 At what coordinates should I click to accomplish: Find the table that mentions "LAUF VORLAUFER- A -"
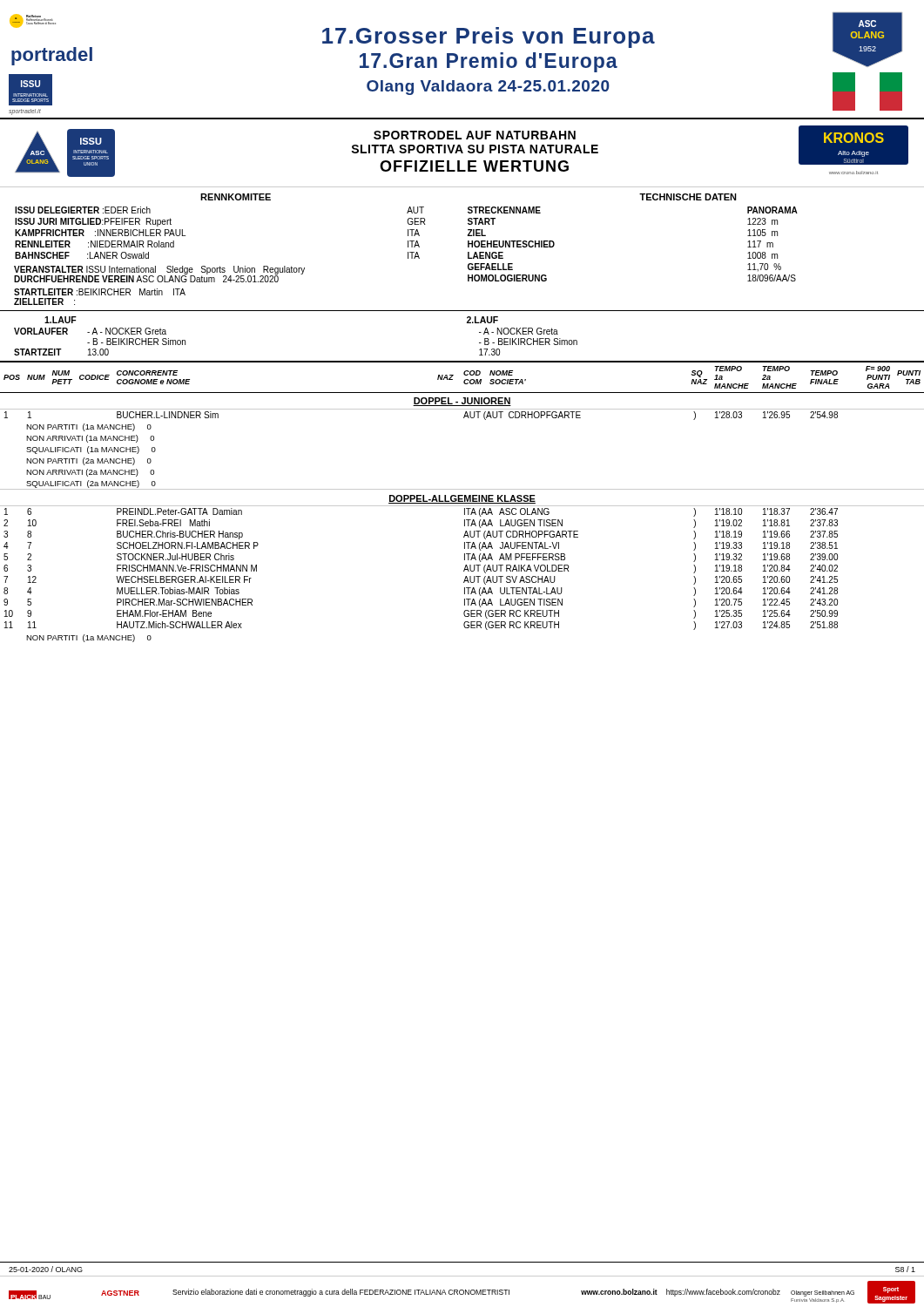click(x=462, y=336)
